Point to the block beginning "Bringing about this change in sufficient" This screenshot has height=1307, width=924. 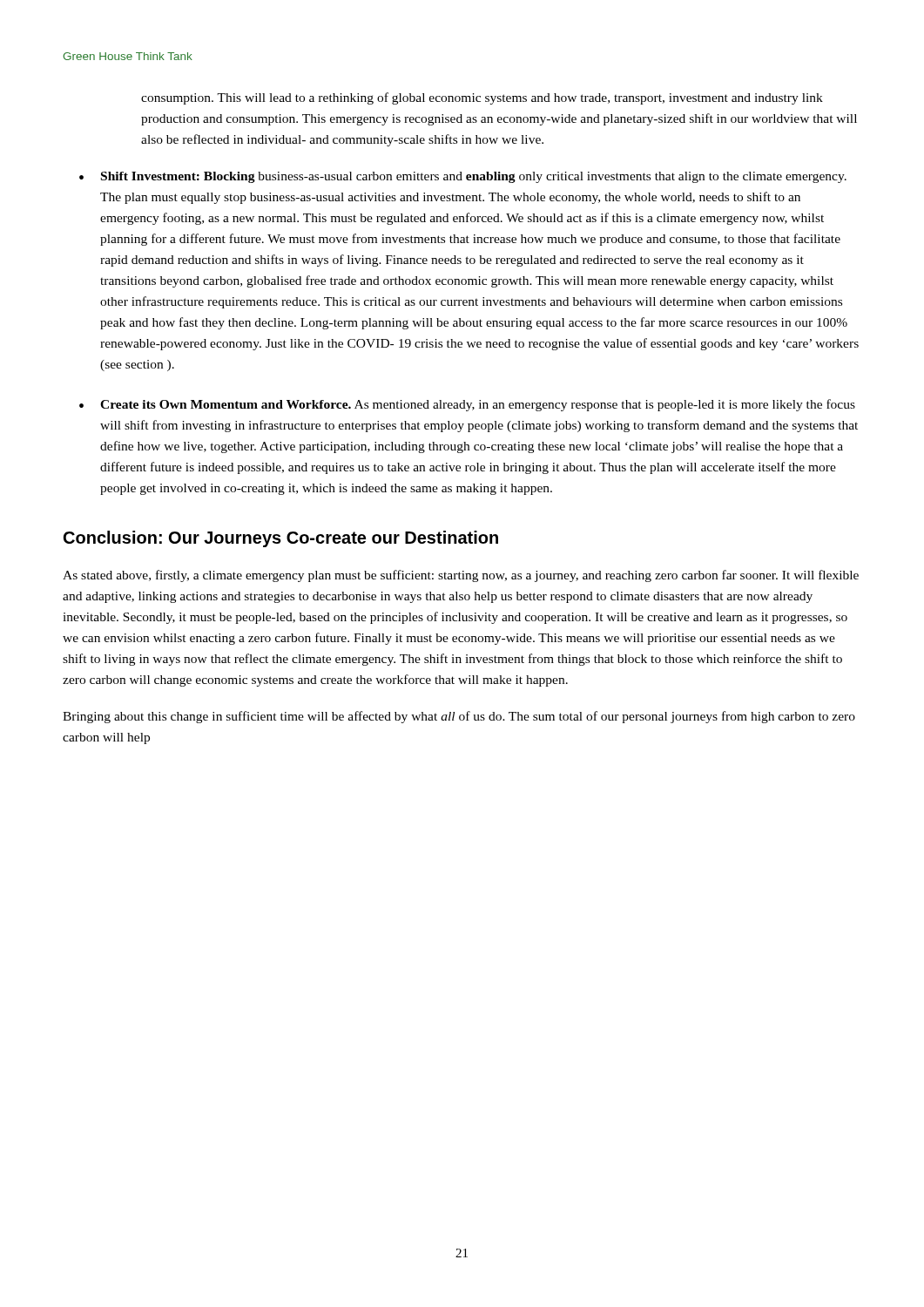point(459,727)
